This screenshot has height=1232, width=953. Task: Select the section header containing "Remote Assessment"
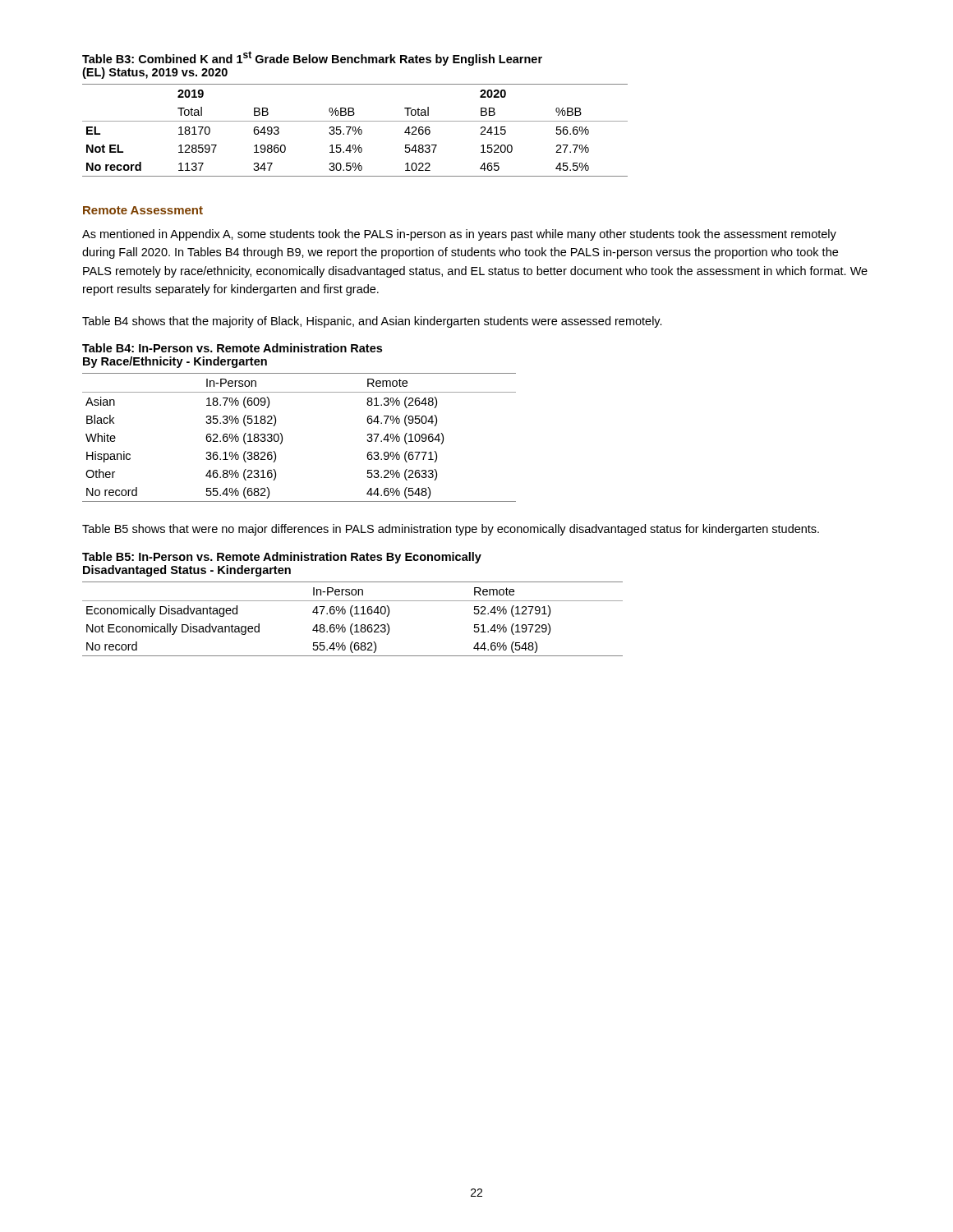tap(143, 210)
